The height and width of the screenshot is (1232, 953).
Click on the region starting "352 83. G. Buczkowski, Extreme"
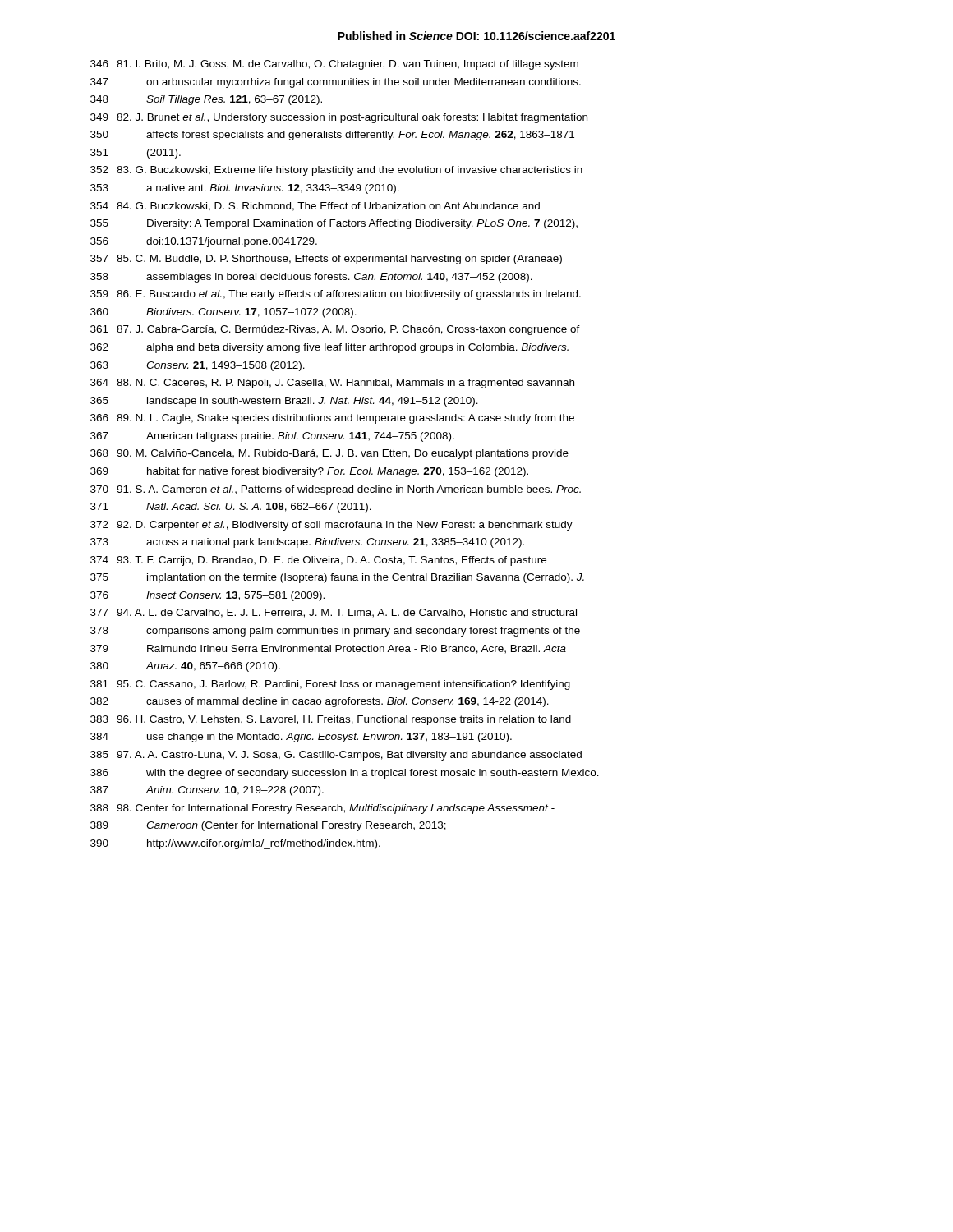tap(476, 170)
